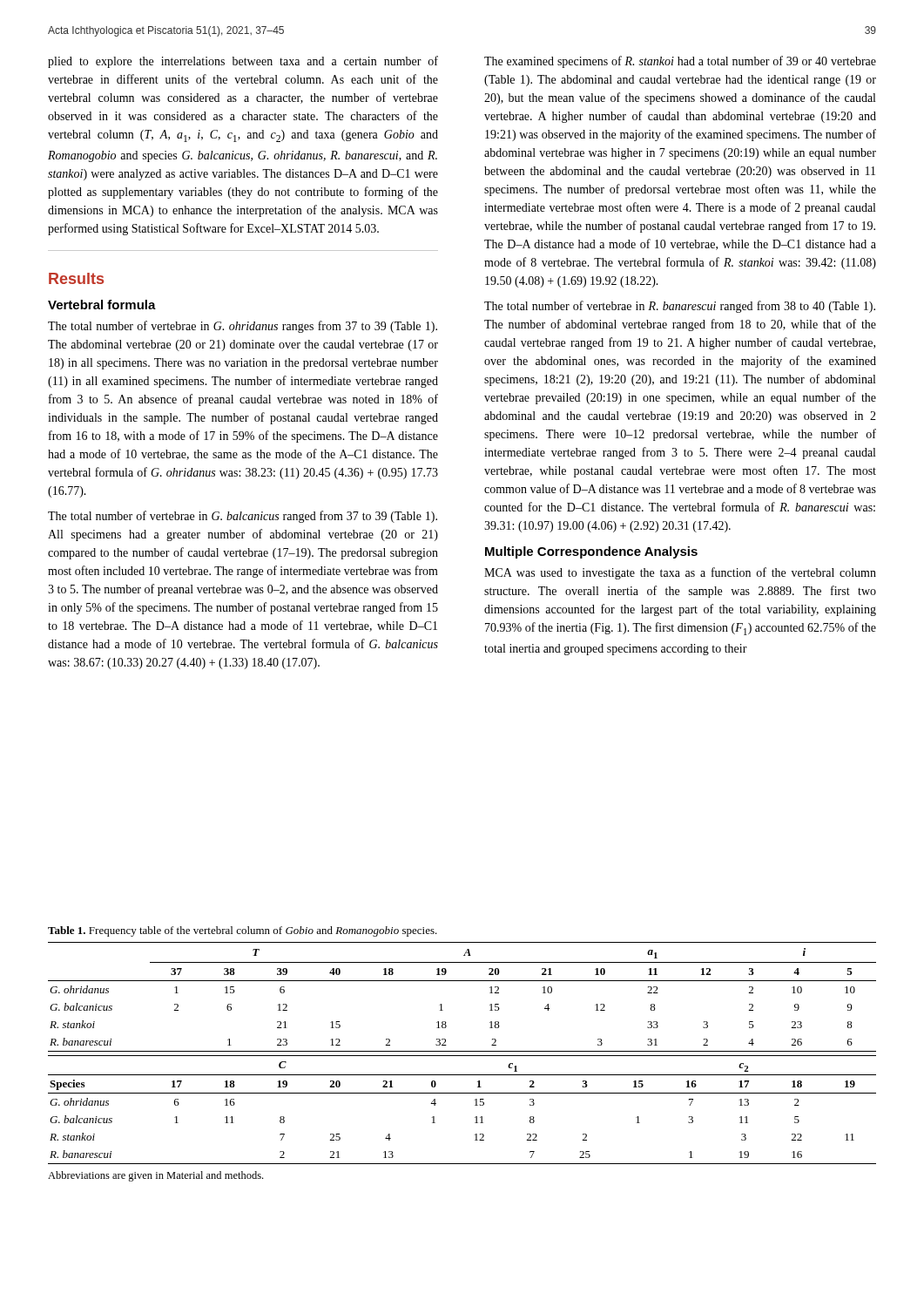The image size is (924, 1307).
Task: Click on the text block containing "plied to explore the interrelations"
Action: (x=243, y=145)
